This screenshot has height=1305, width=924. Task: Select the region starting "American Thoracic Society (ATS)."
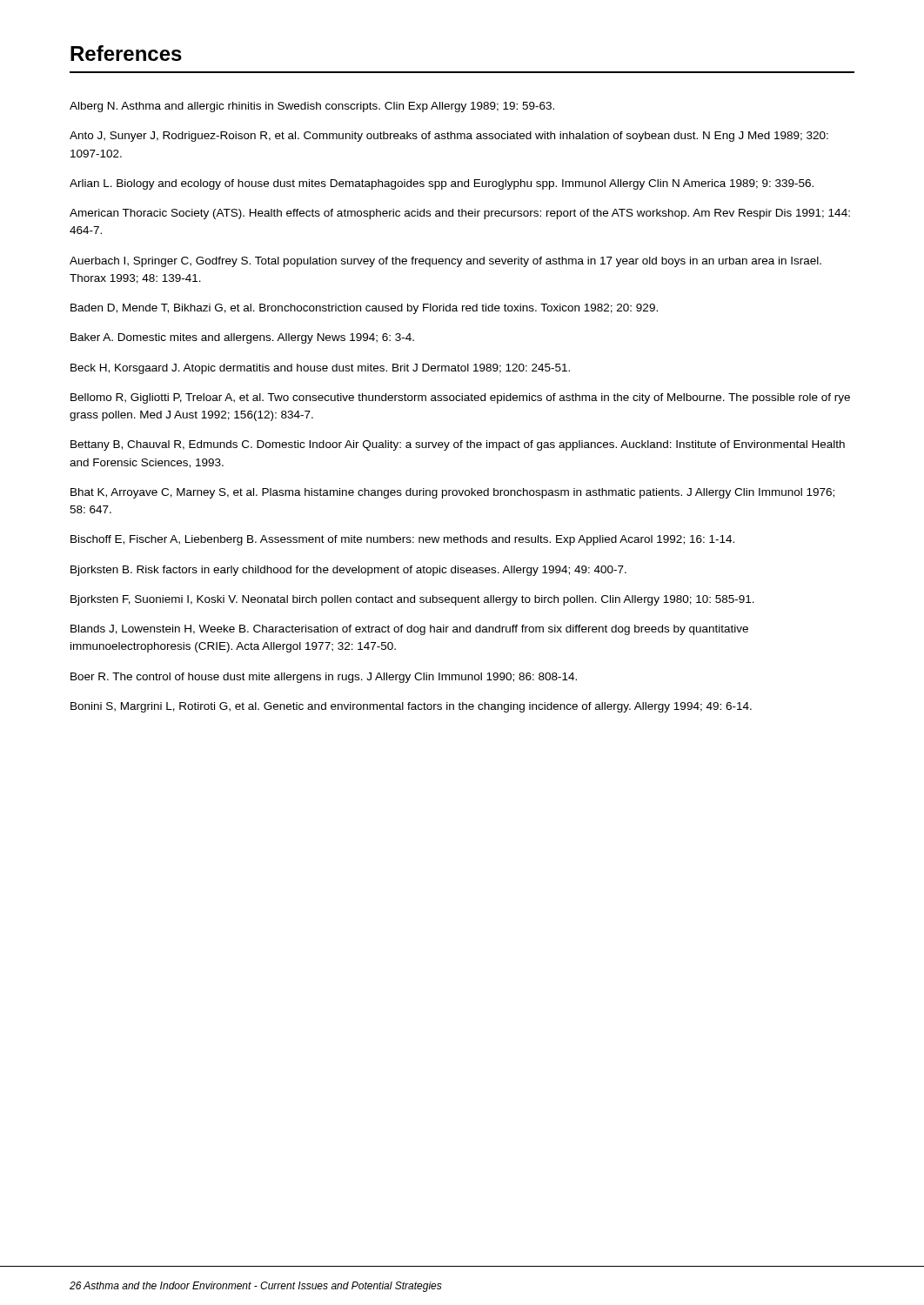[x=460, y=222]
